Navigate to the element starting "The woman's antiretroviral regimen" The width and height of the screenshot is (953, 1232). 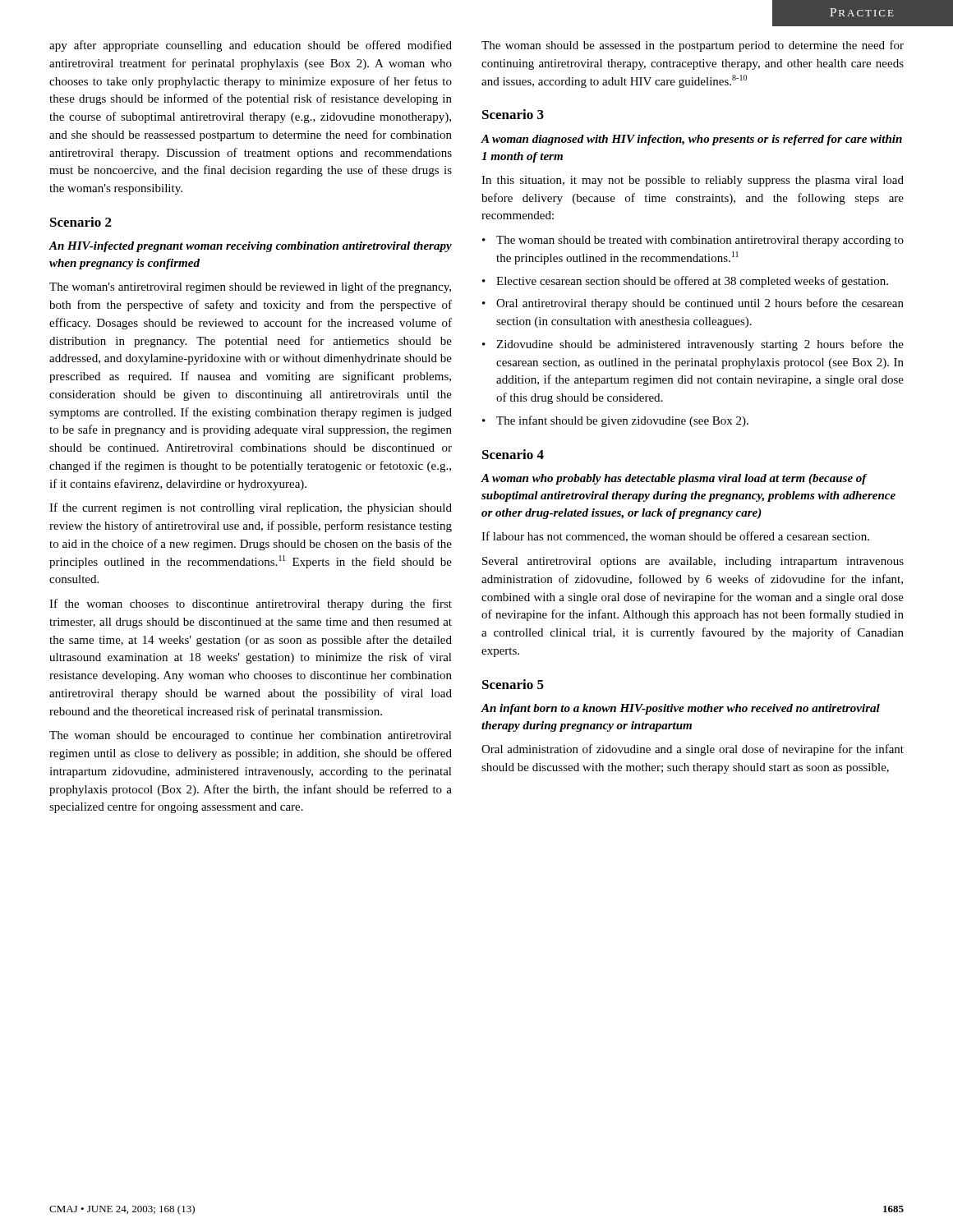[251, 385]
